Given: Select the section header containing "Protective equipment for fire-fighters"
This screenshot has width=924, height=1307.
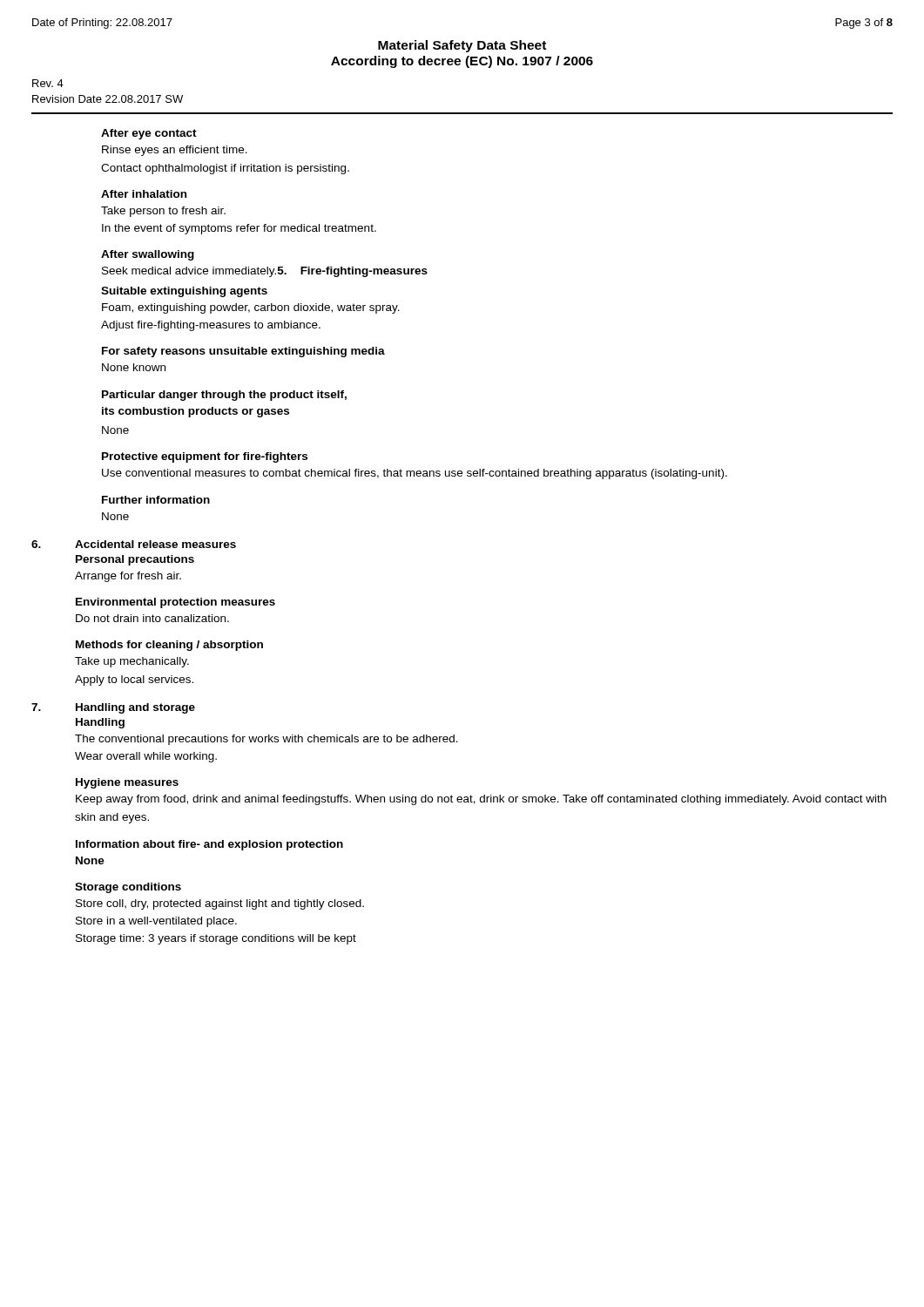Looking at the screenshot, I should click(205, 457).
